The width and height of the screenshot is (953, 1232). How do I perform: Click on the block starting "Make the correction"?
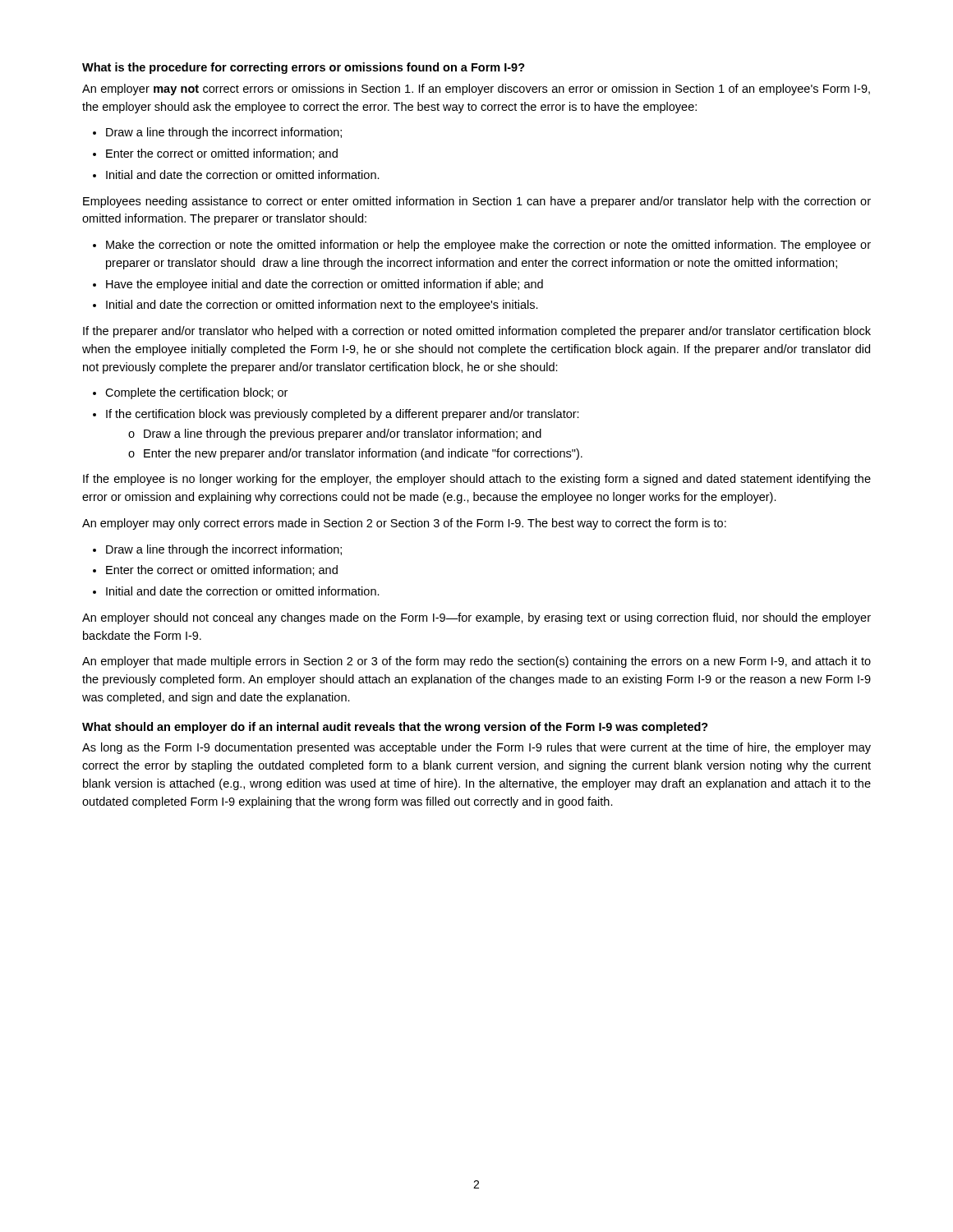click(x=488, y=254)
